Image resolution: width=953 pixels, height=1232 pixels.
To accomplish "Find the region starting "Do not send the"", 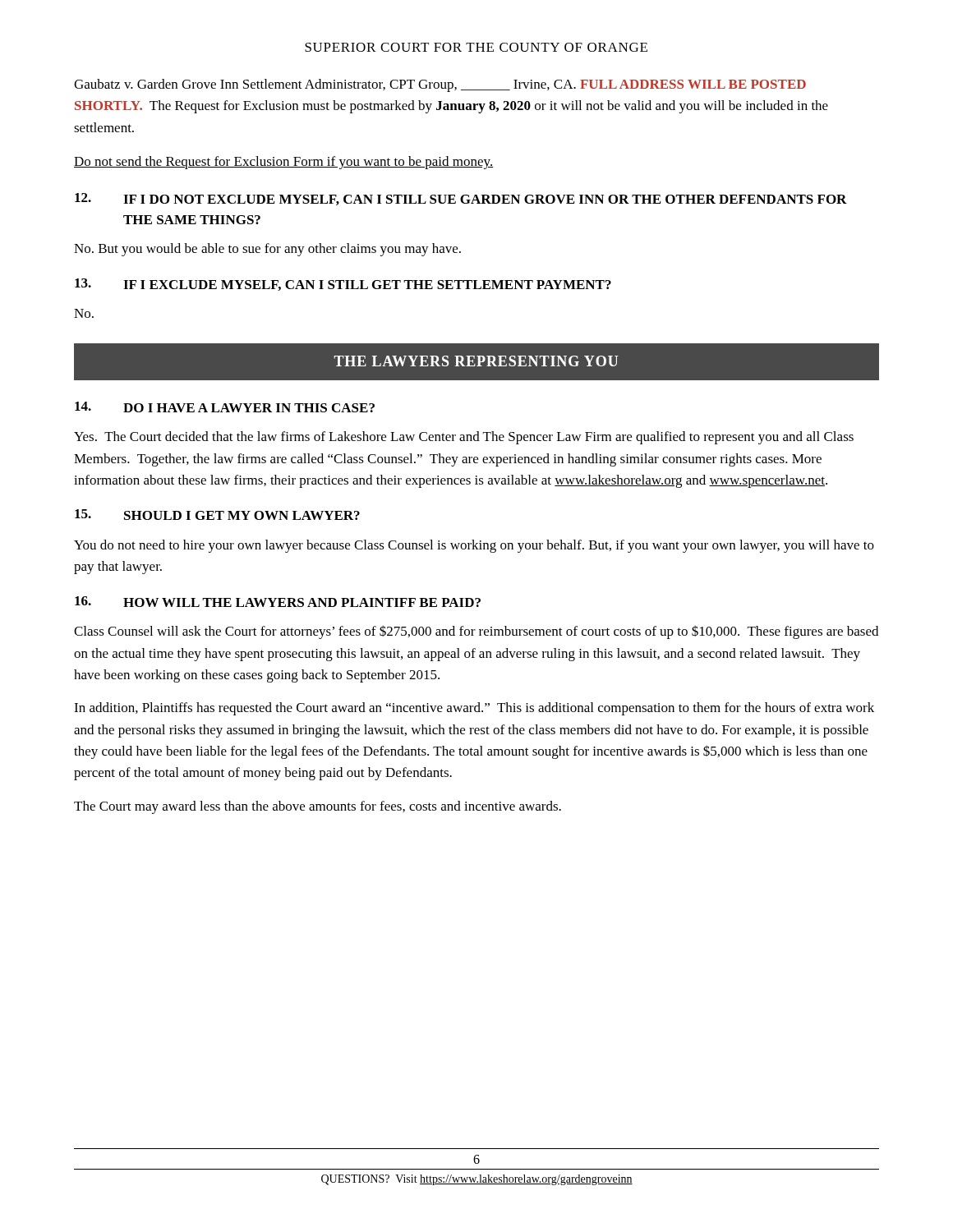I will tap(284, 161).
